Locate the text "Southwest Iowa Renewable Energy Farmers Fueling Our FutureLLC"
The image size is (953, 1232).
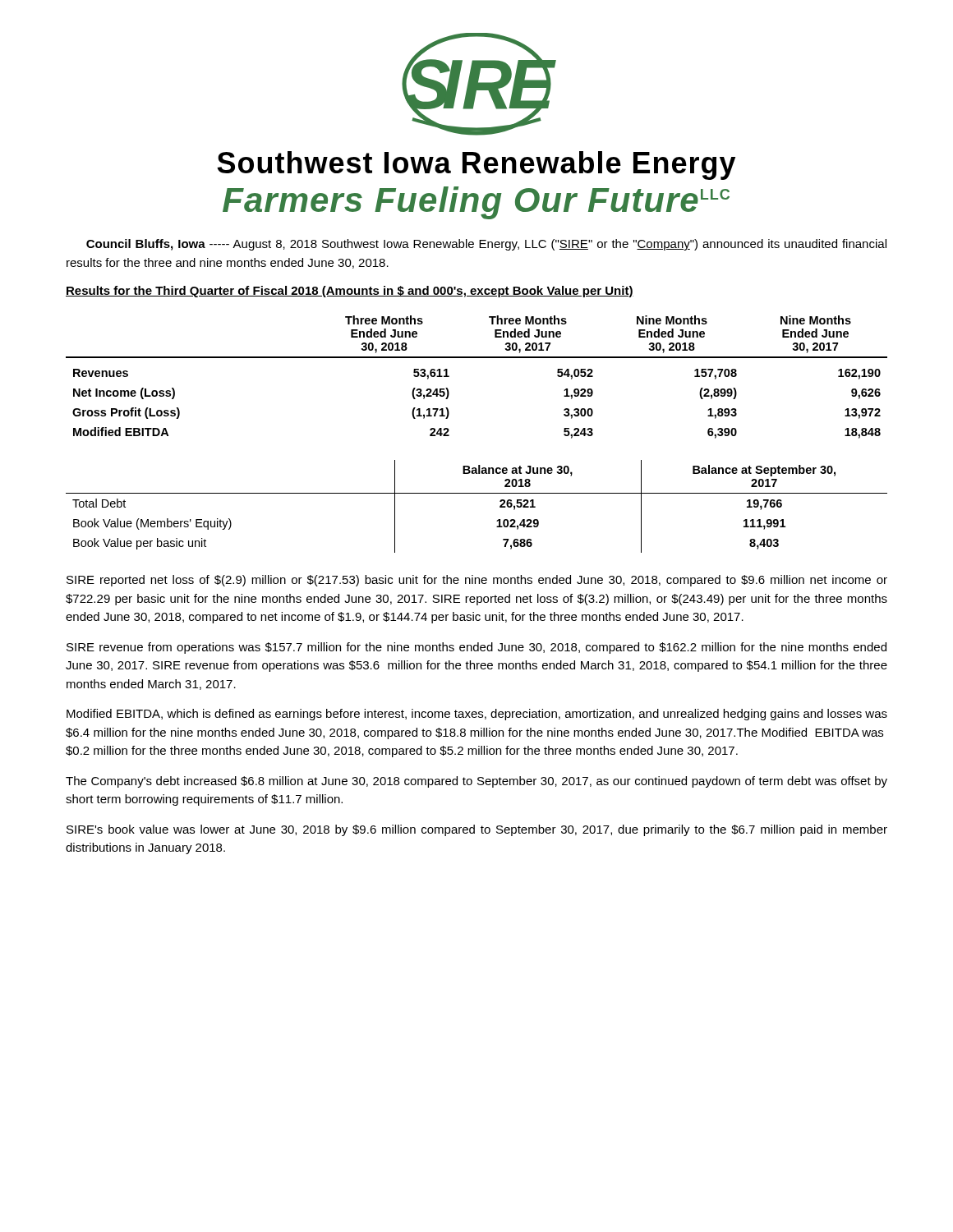click(476, 183)
